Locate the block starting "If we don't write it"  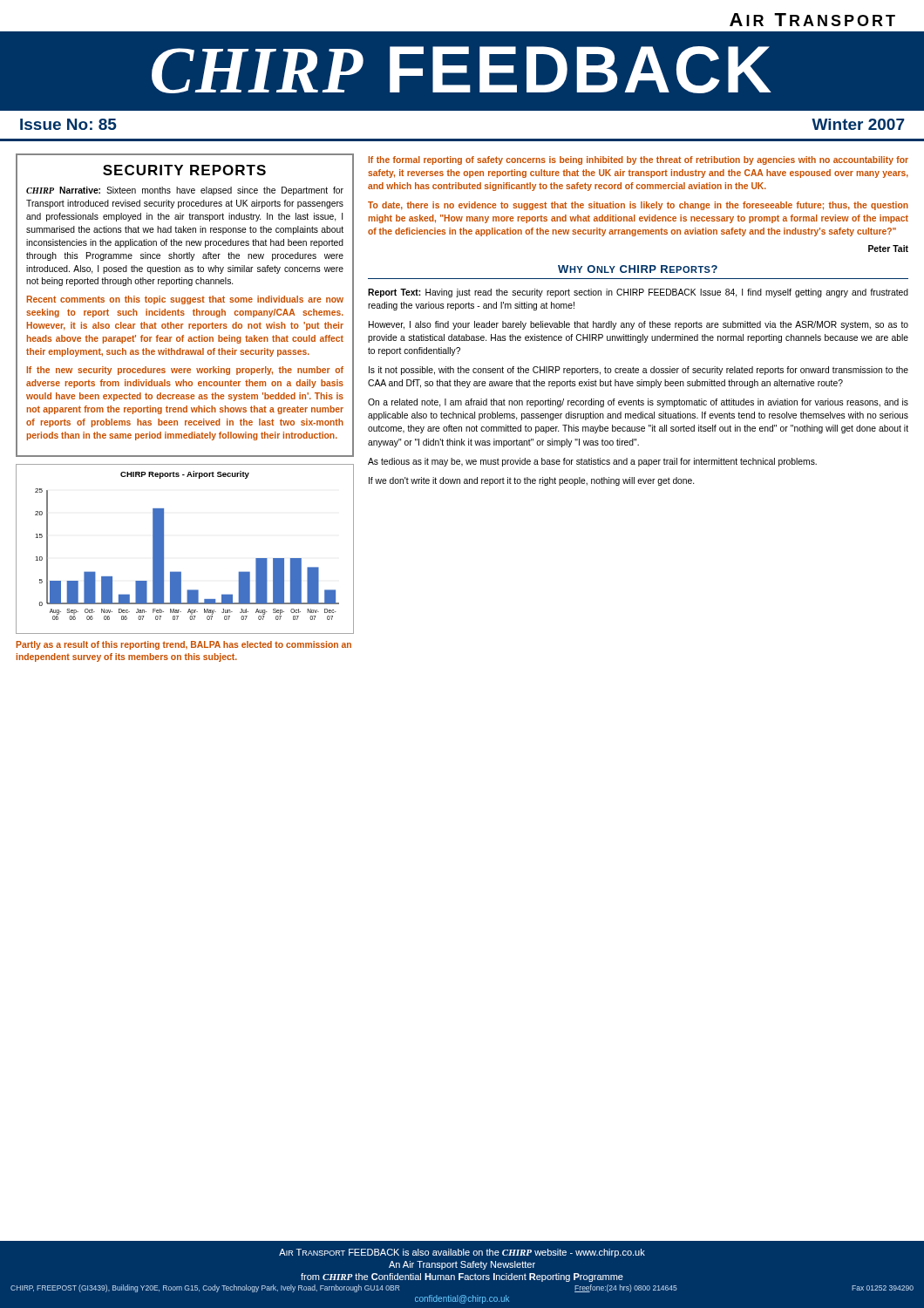point(531,480)
